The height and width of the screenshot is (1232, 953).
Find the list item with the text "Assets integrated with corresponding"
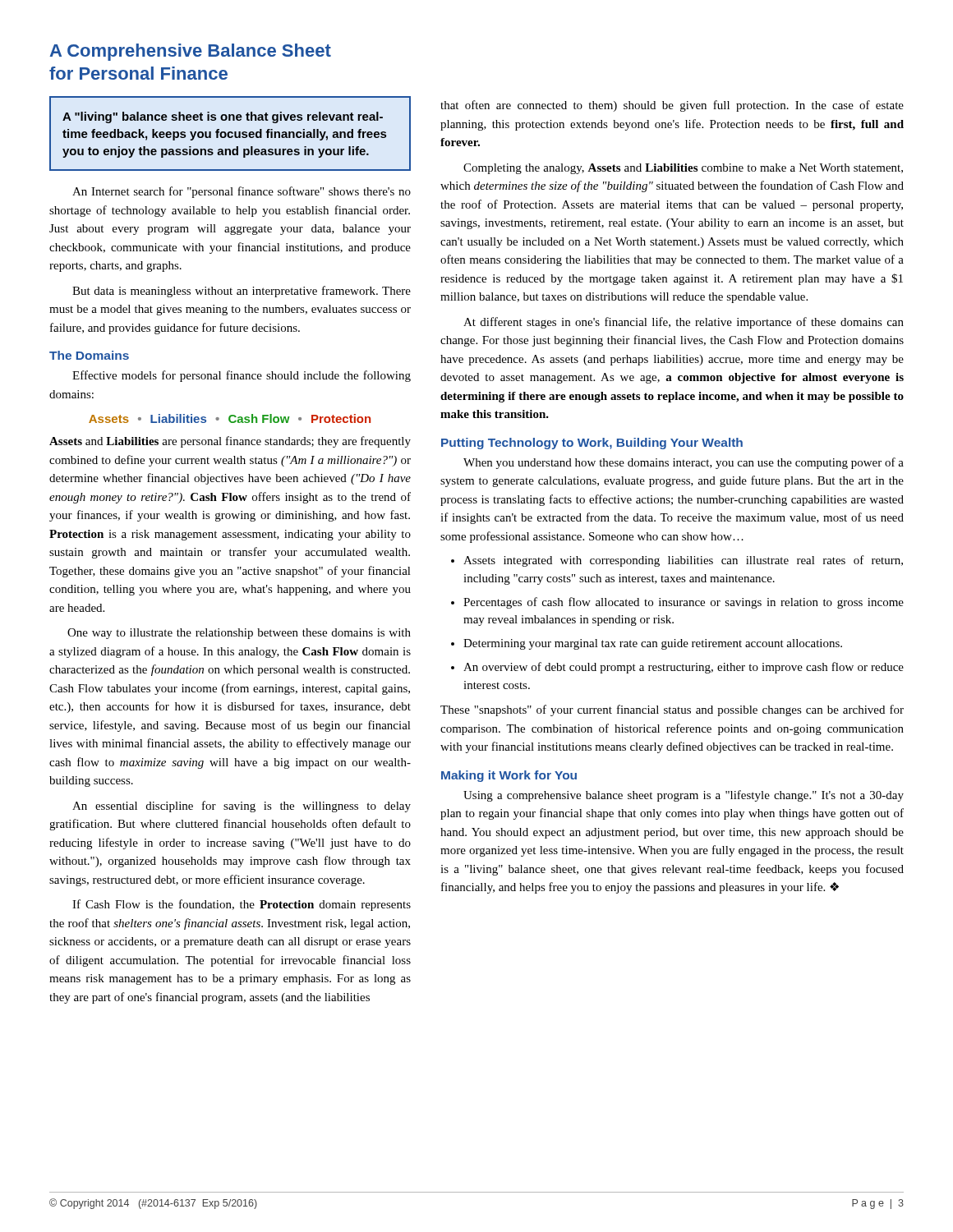click(x=684, y=569)
